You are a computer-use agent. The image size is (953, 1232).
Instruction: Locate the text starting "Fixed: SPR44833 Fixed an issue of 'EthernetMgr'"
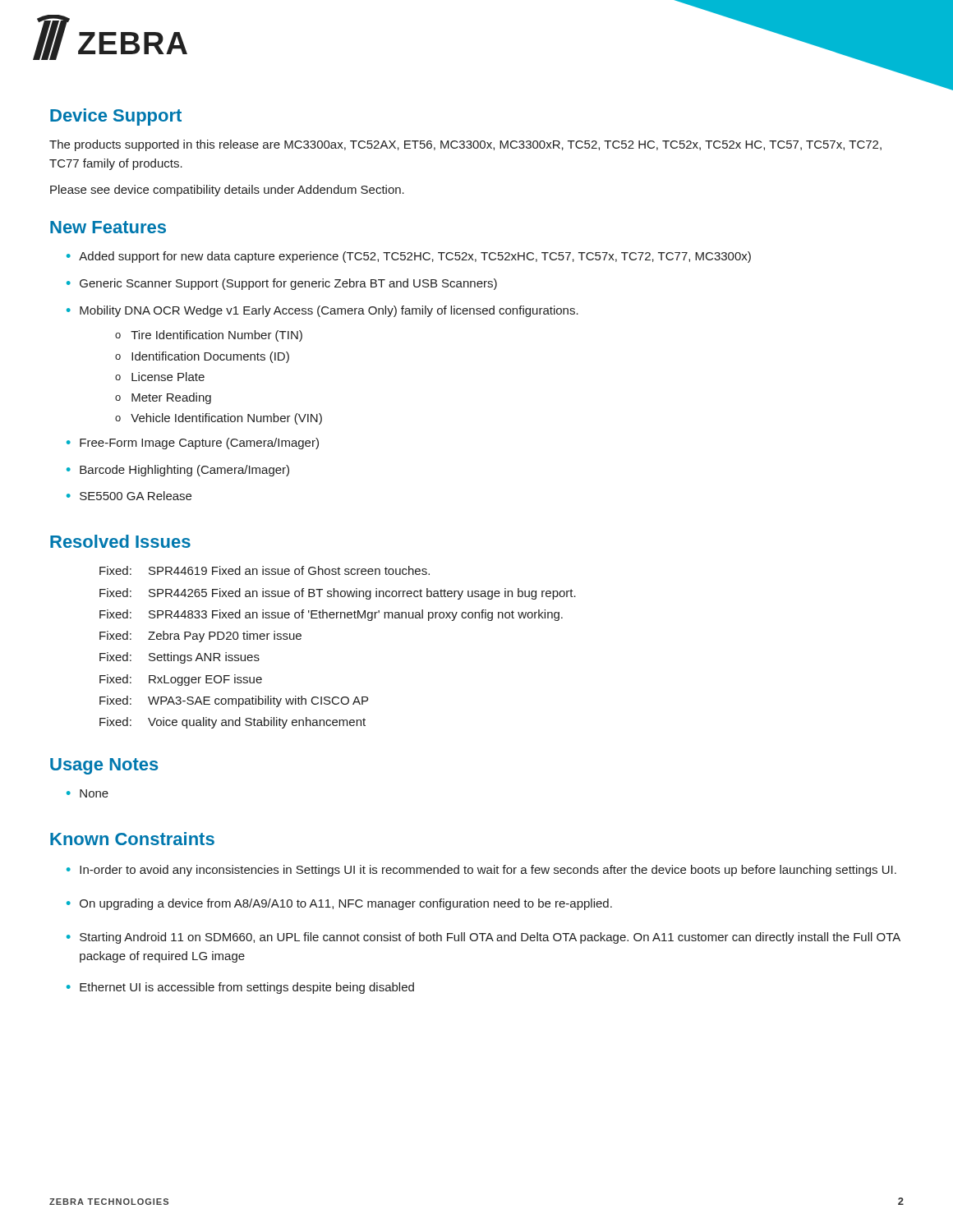331,614
